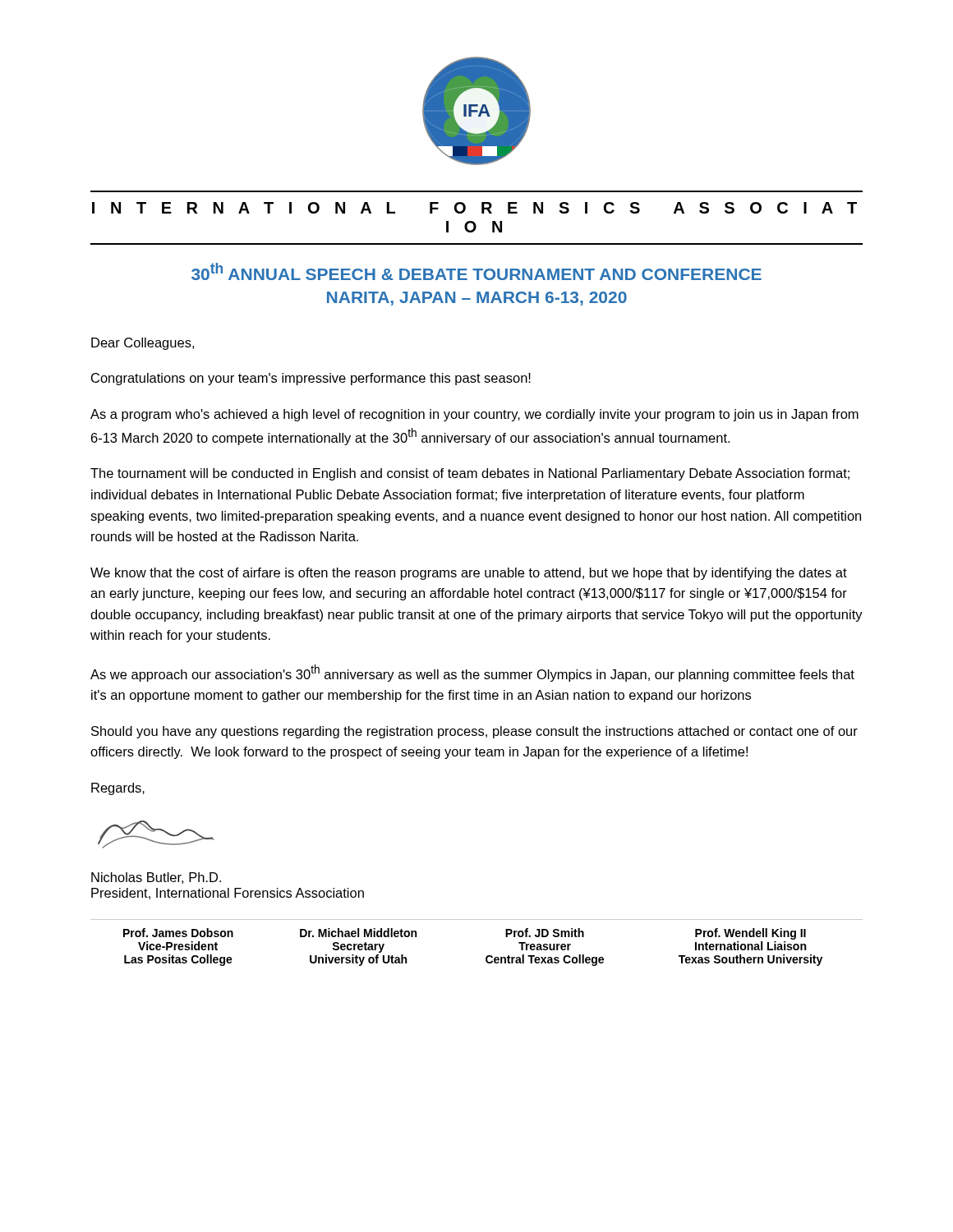Select the text starting "As a program who's achieved a"
The image size is (953, 1232).
[x=475, y=426]
